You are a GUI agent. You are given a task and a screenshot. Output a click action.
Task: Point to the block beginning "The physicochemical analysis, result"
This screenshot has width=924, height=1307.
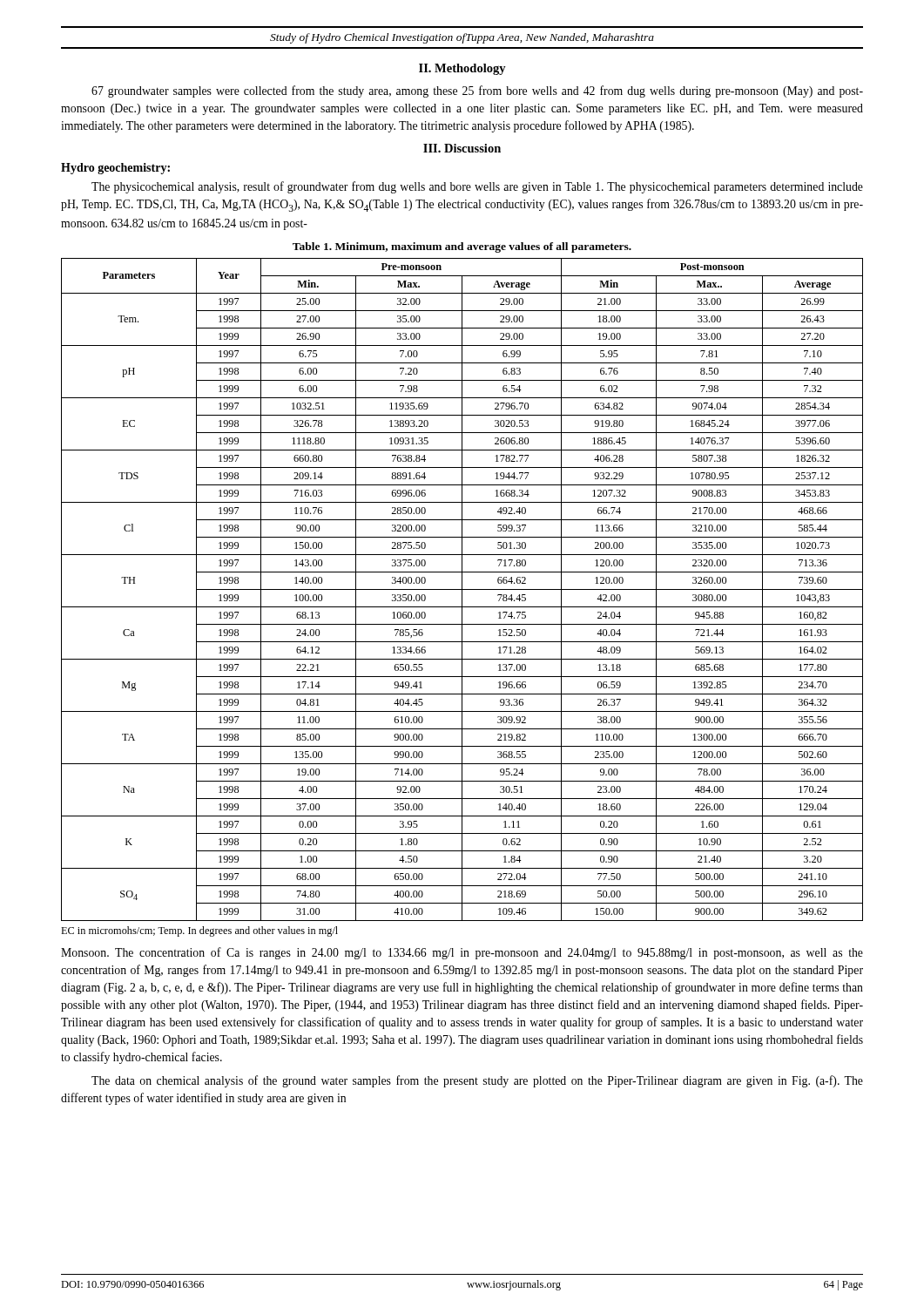[x=462, y=206]
